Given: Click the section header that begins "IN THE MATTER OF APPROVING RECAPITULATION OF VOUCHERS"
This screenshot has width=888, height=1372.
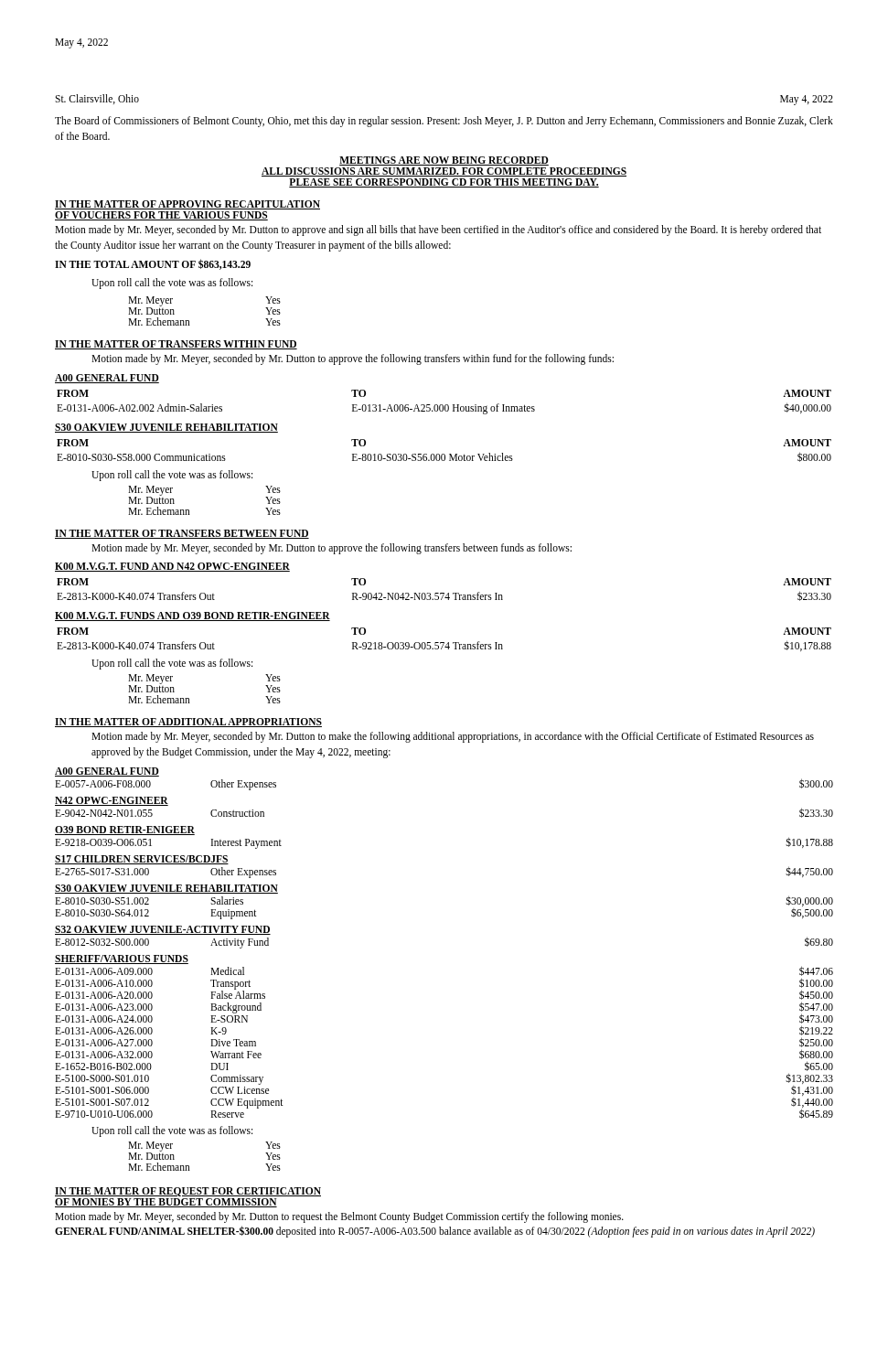Looking at the screenshot, I should (187, 210).
